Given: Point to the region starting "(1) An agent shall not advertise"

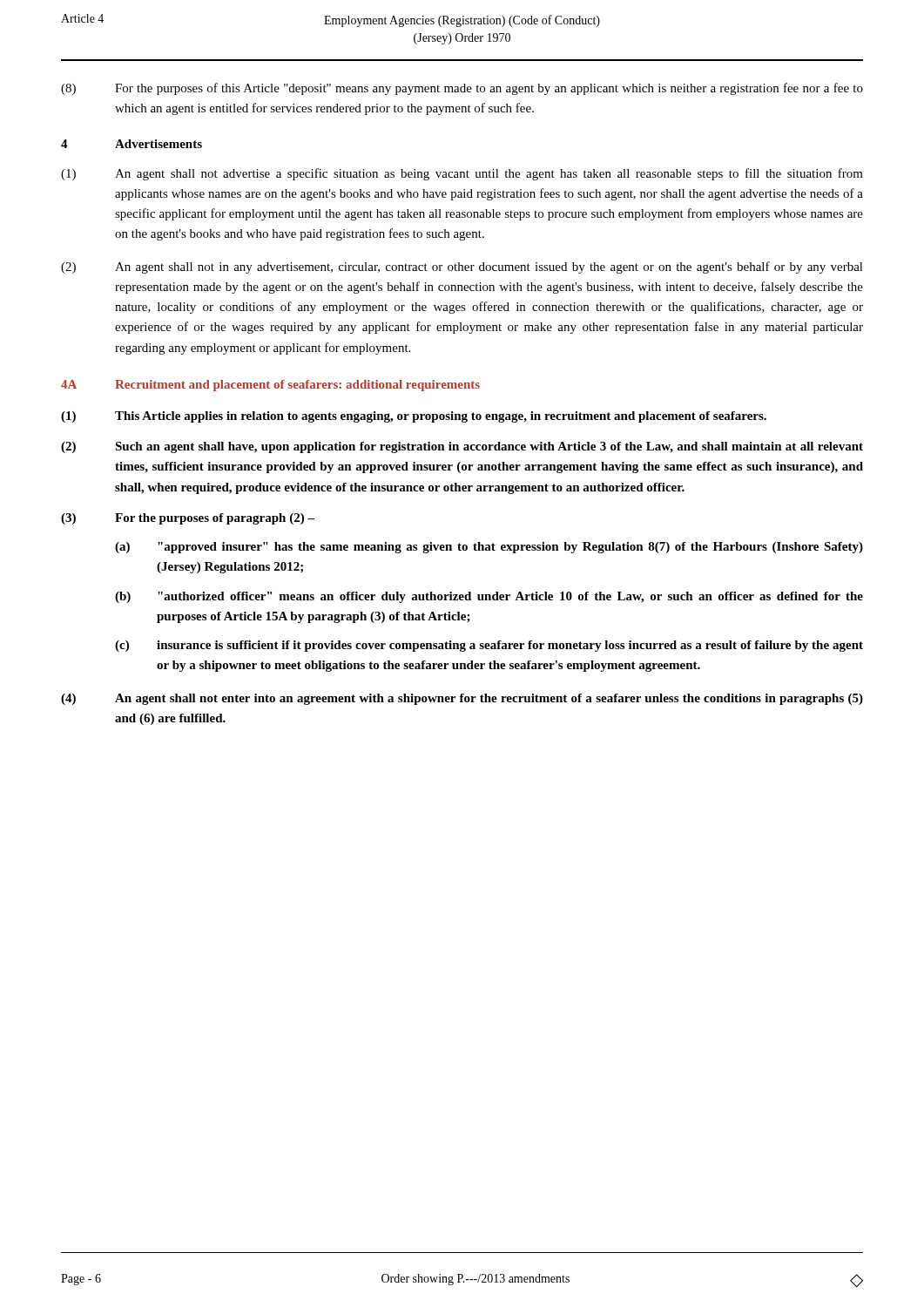Looking at the screenshot, I should 462,204.
